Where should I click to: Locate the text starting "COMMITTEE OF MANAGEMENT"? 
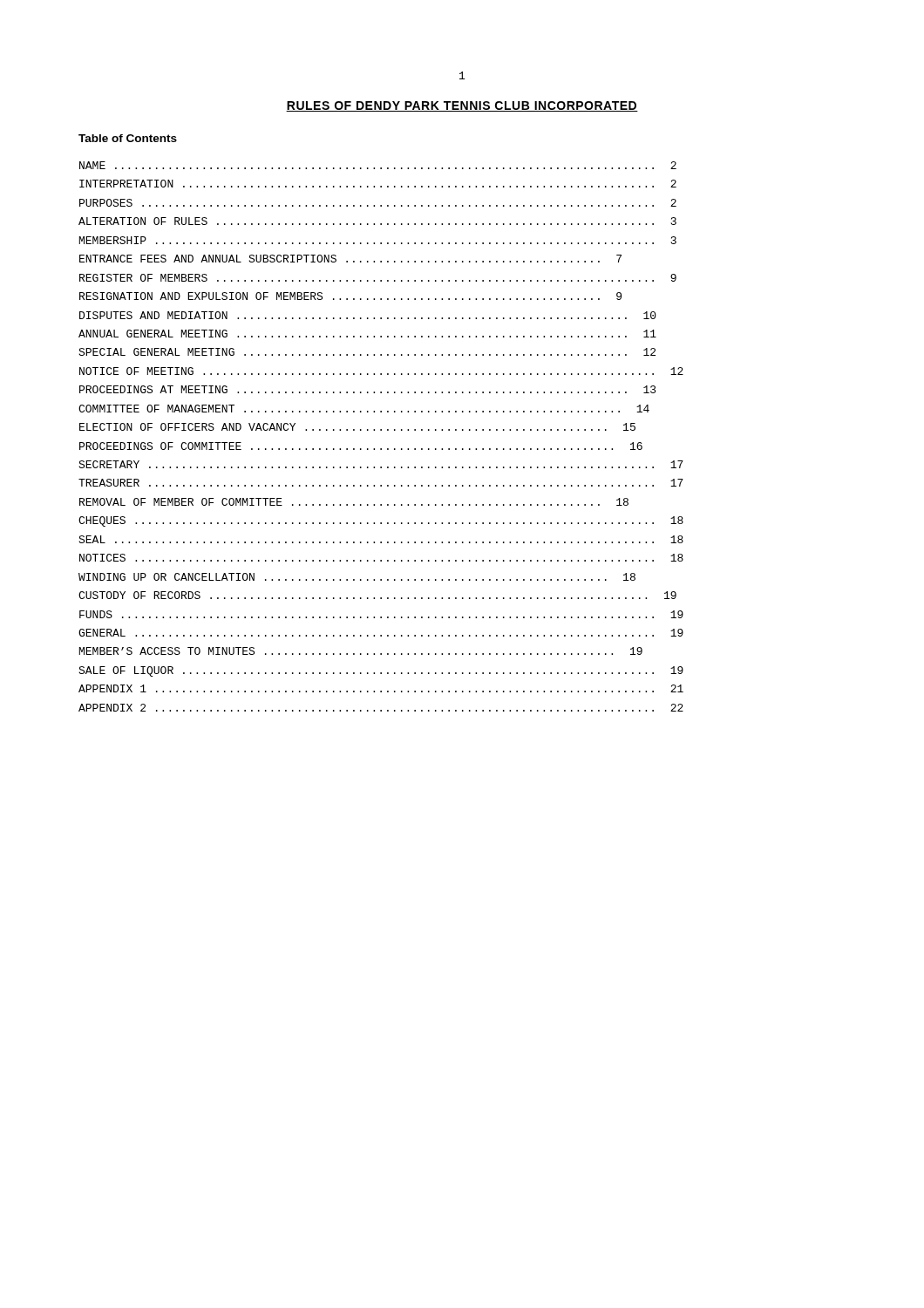(x=364, y=409)
